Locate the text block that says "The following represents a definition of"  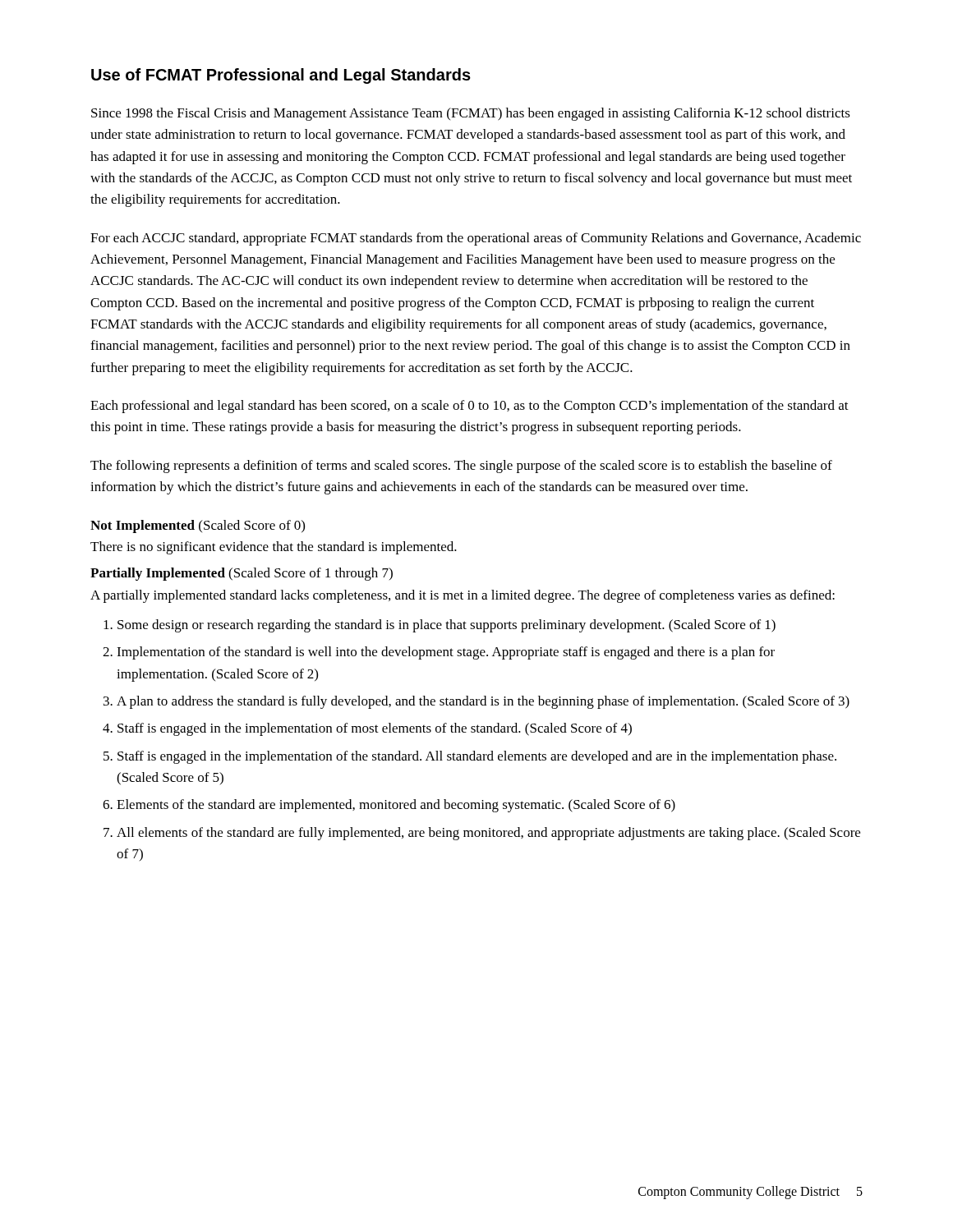click(x=461, y=476)
